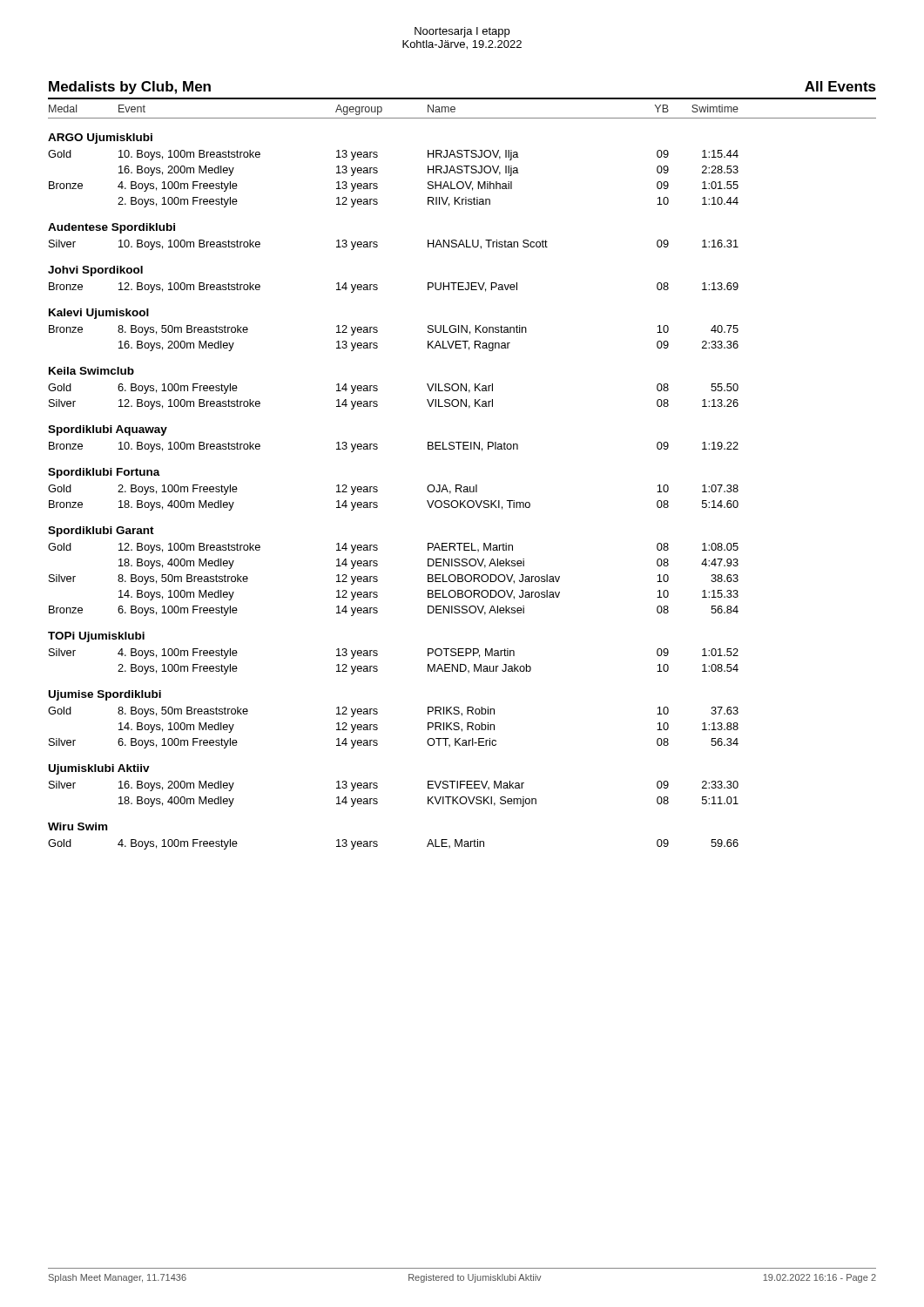Locate the block starting "Keila Swimclub"
The width and height of the screenshot is (924, 1307).
click(x=91, y=371)
